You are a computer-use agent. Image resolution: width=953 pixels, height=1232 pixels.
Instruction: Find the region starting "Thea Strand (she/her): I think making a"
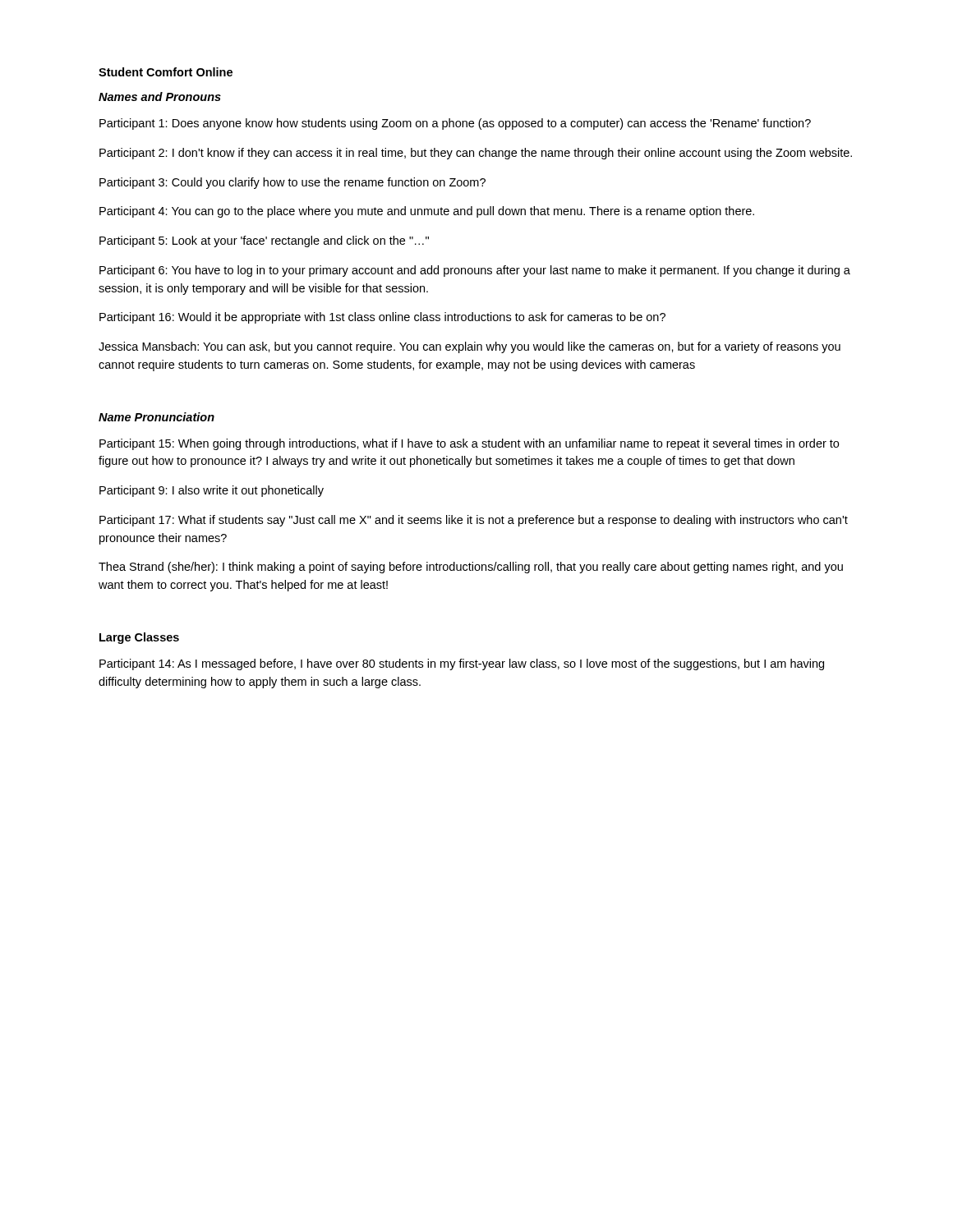point(471,576)
